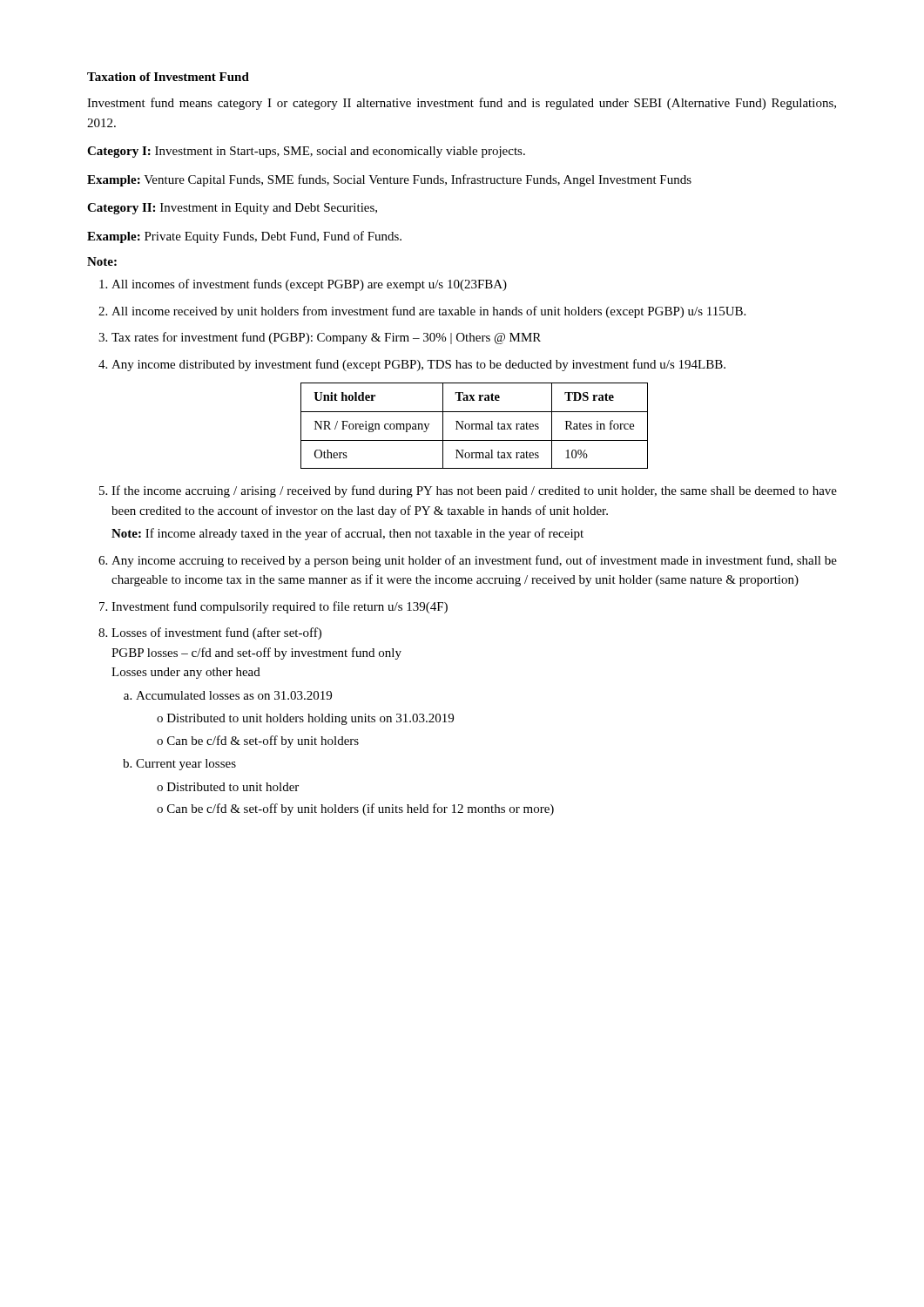This screenshot has width=924, height=1307.
Task: Select the text block containing "Example: Private Equity Funds, Debt Fund, Fund of"
Action: pyautogui.click(x=244, y=237)
